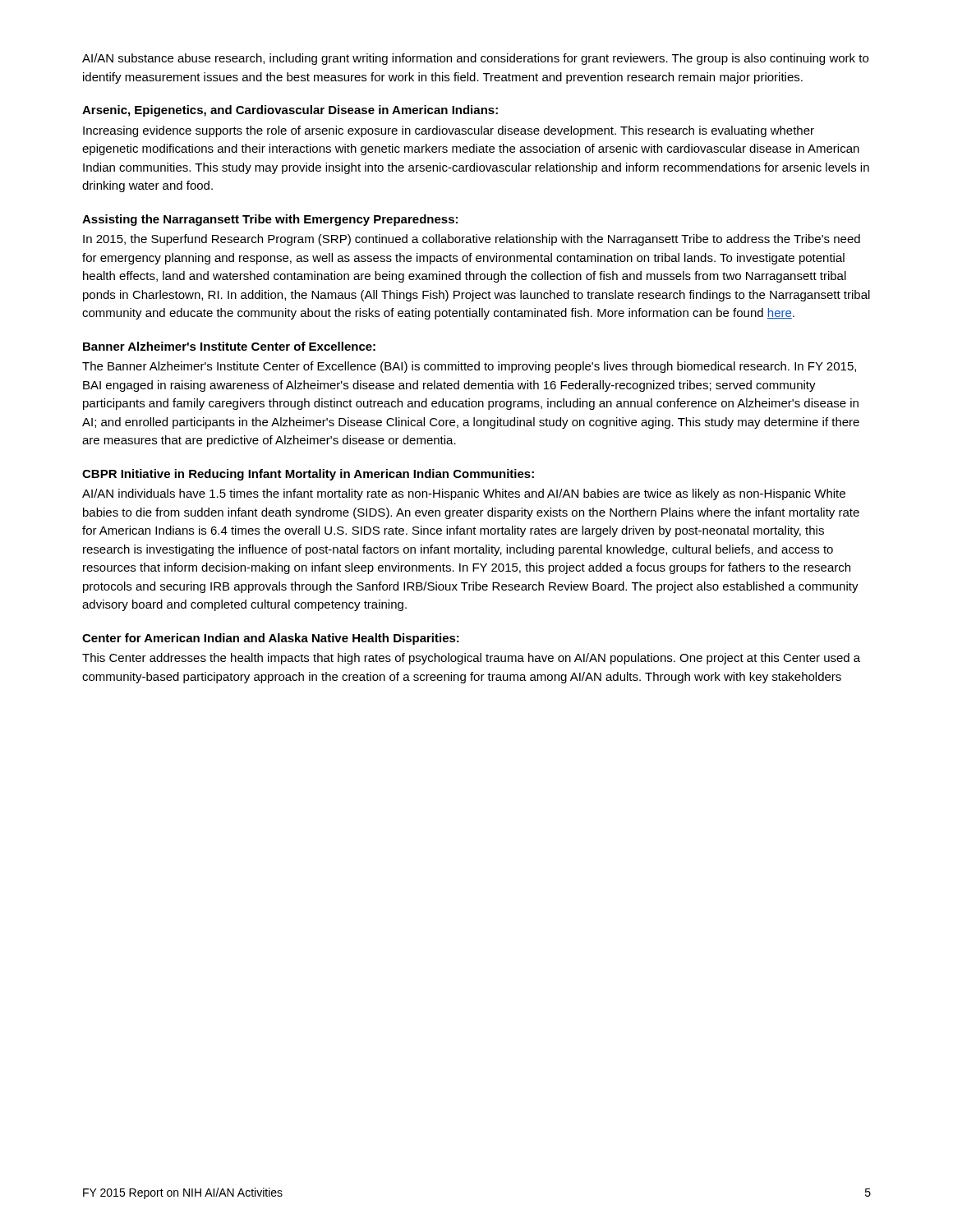
Task: Locate the text block starting "The Banner Alzheimer's Institute Center of Excellence (BAI)"
Action: click(471, 403)
